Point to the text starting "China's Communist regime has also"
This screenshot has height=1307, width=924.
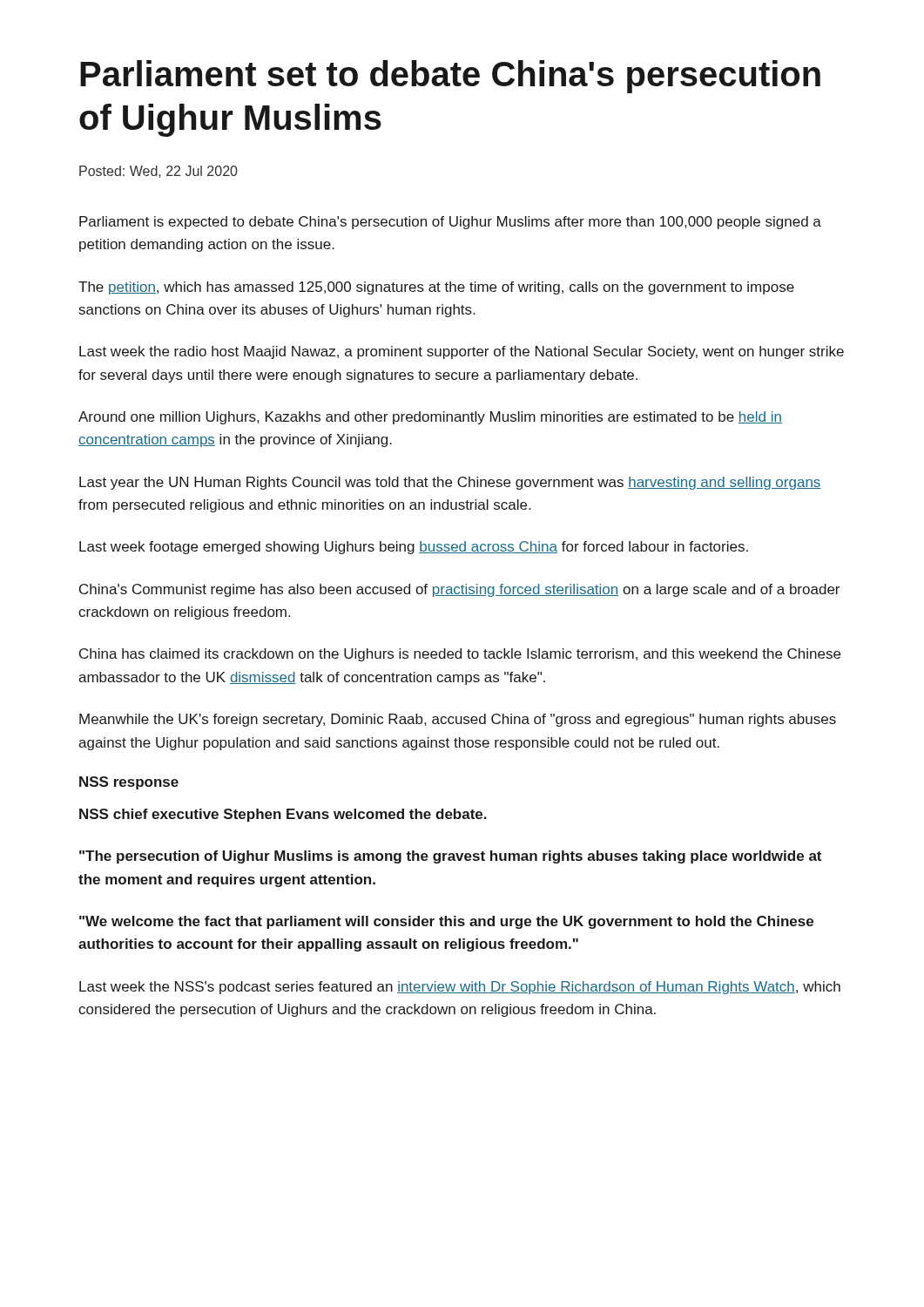462,601
